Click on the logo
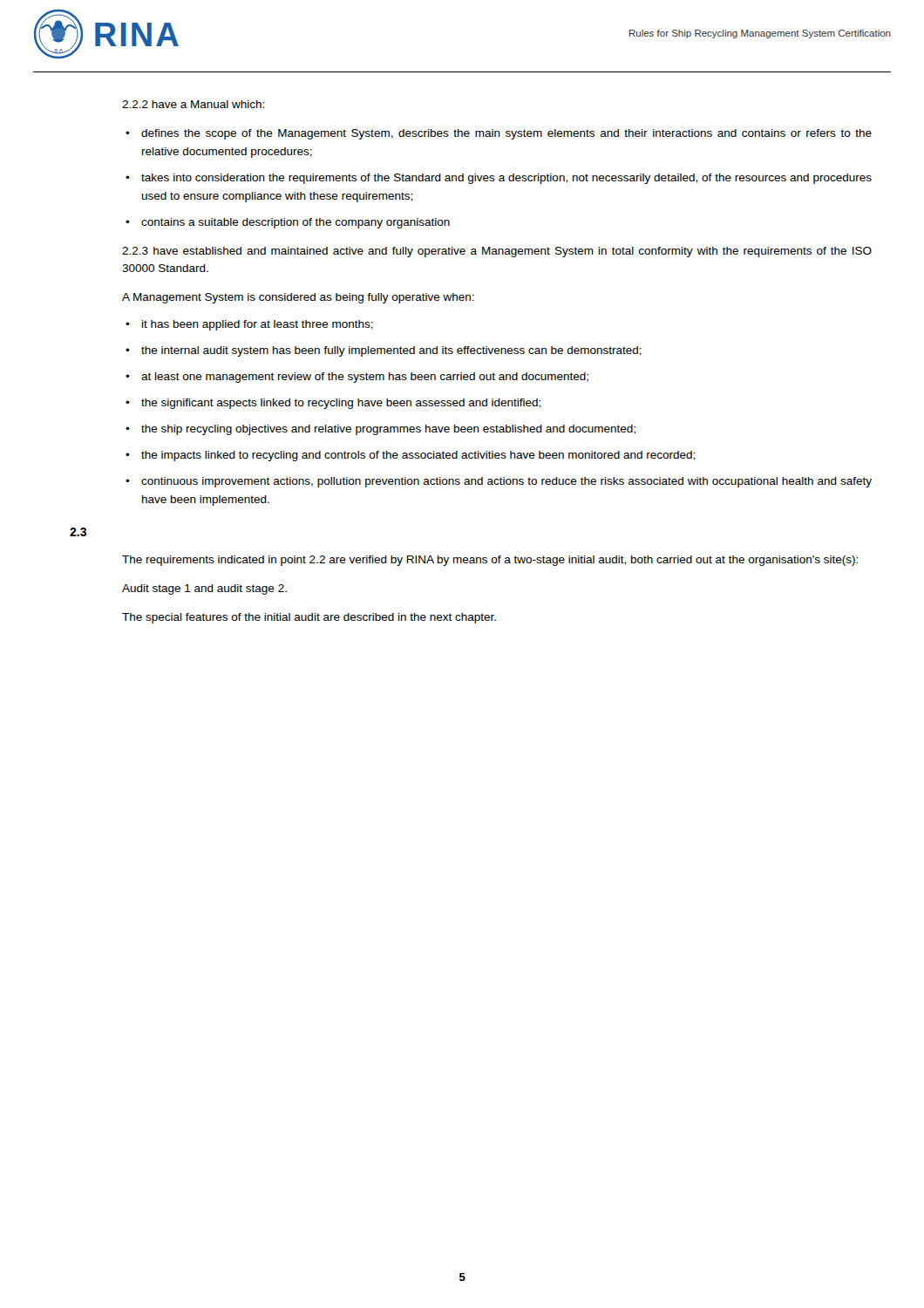The width and height of the screenshot is (924, 1308). pyautogui.click(x=58, y=35)
